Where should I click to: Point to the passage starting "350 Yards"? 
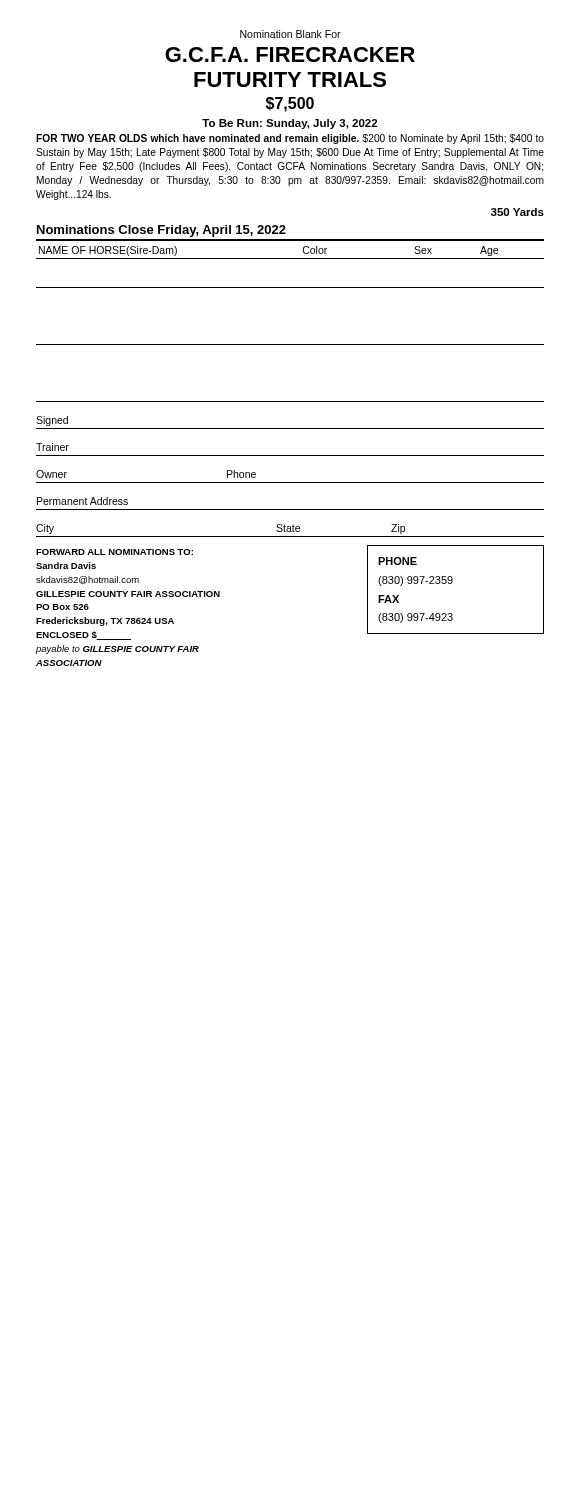[517, 212]
